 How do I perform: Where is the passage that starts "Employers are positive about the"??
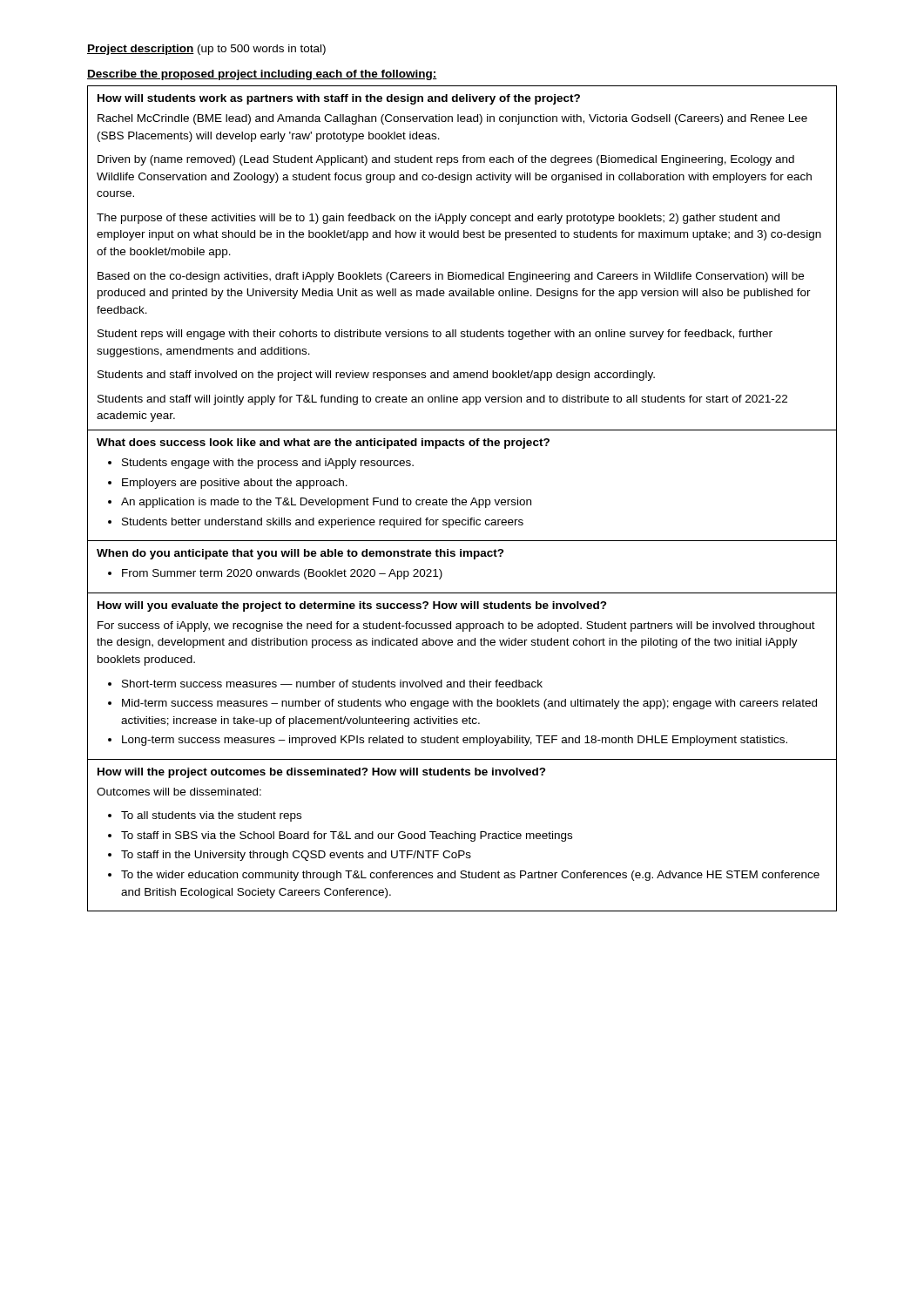(x=234, y=482)
